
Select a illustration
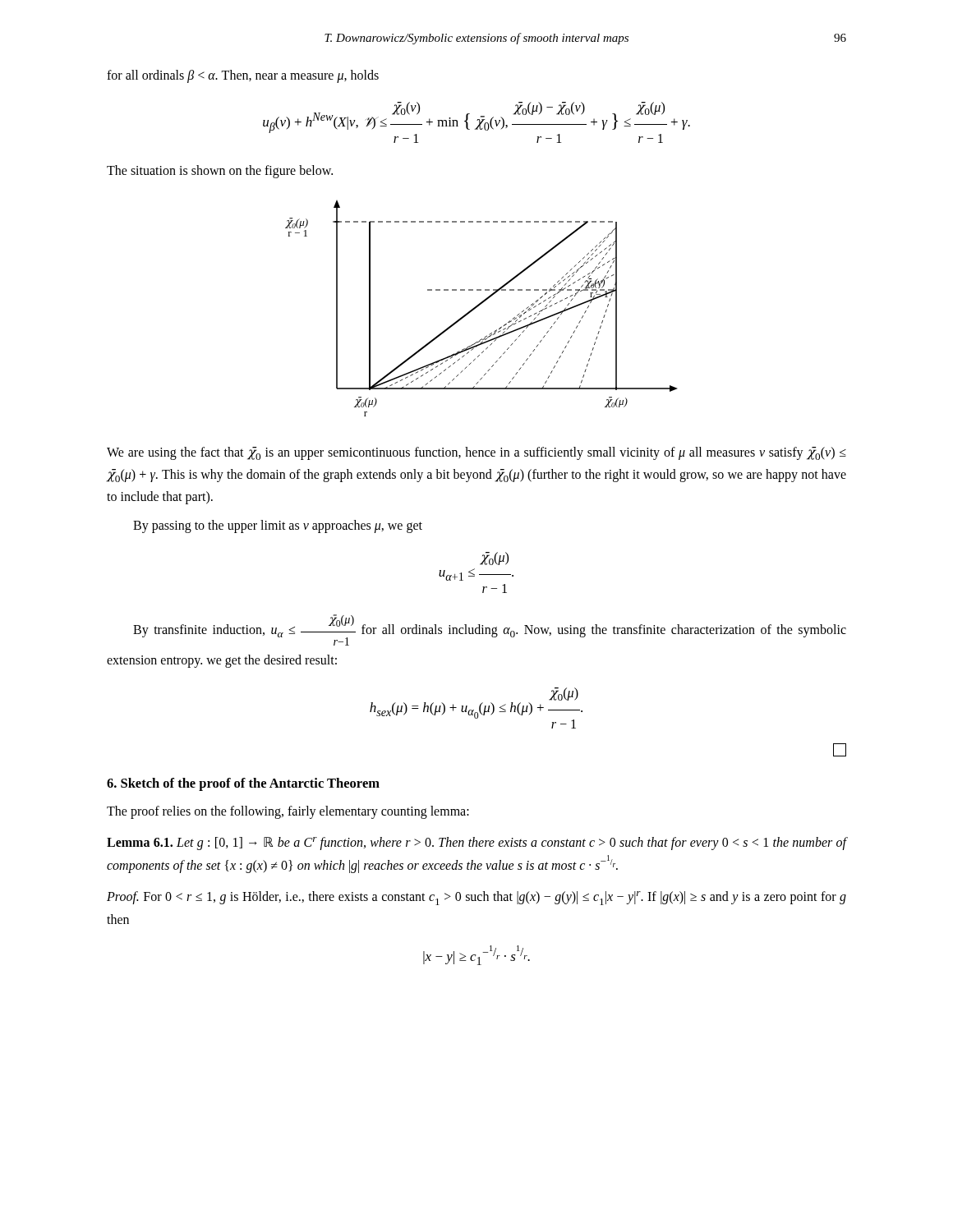pos(476,310)
